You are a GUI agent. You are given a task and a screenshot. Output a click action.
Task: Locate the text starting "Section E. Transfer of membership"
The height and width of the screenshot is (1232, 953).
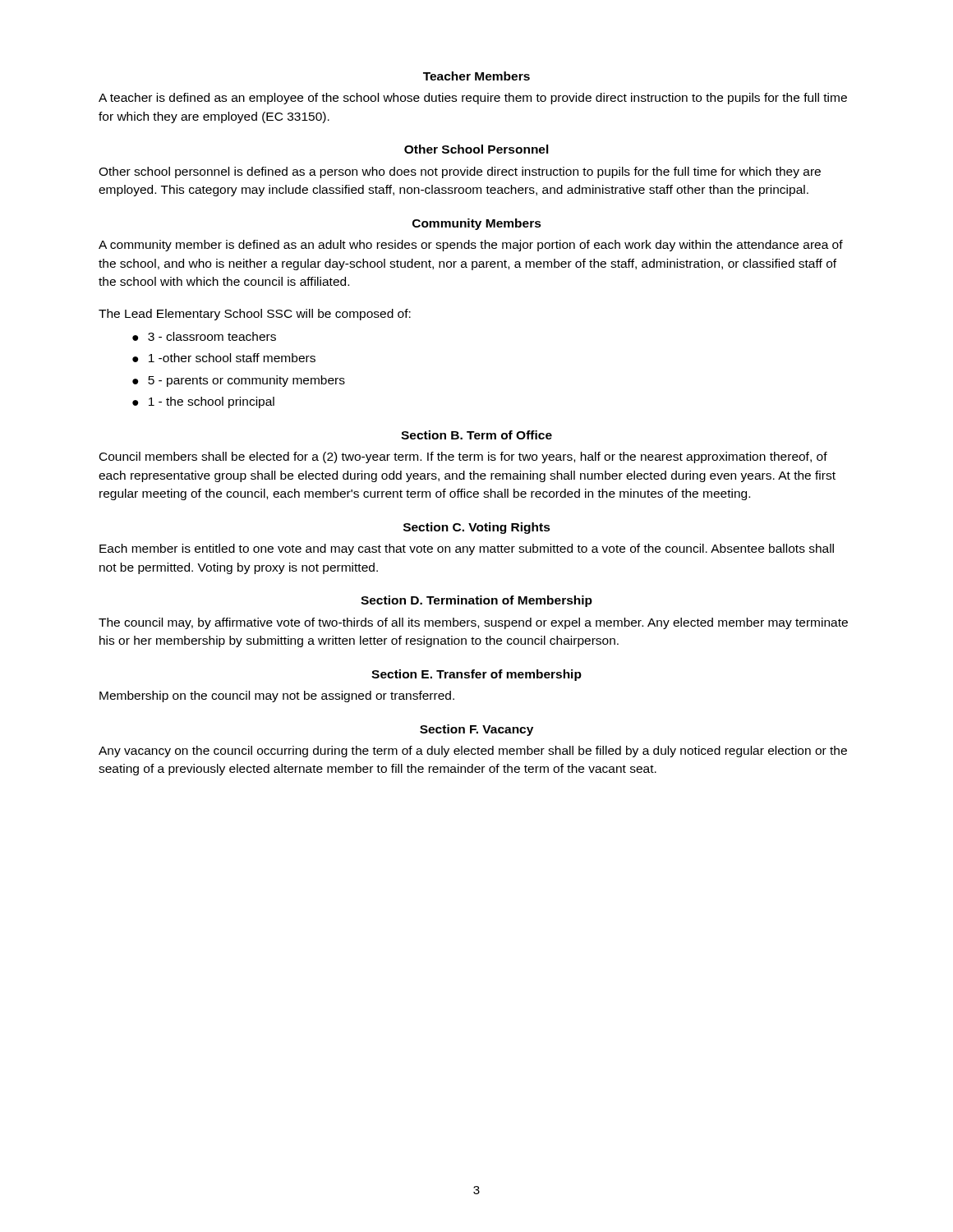click(x=476, y=674)
